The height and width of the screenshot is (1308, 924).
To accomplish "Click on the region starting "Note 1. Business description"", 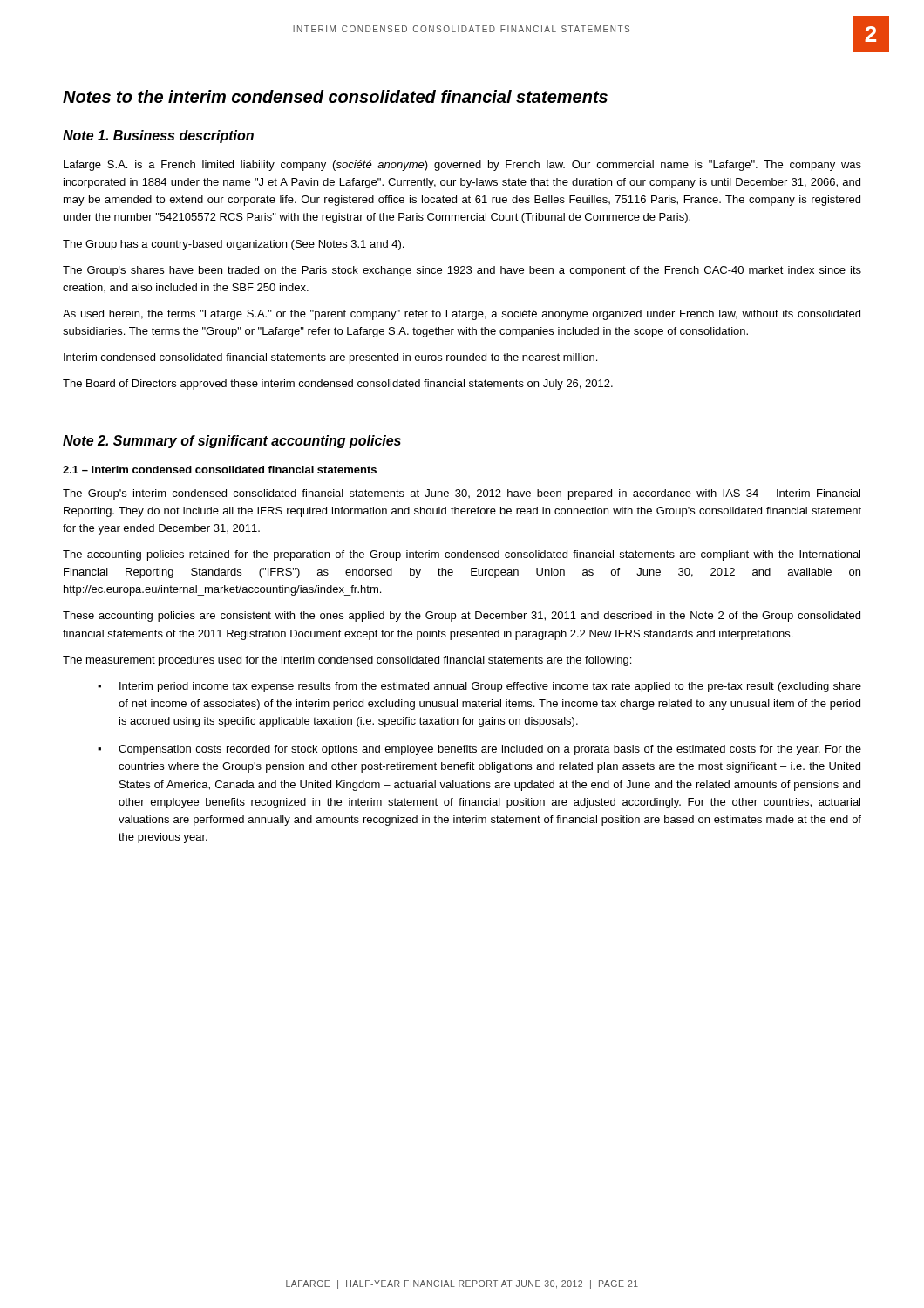I will [158, 136].
